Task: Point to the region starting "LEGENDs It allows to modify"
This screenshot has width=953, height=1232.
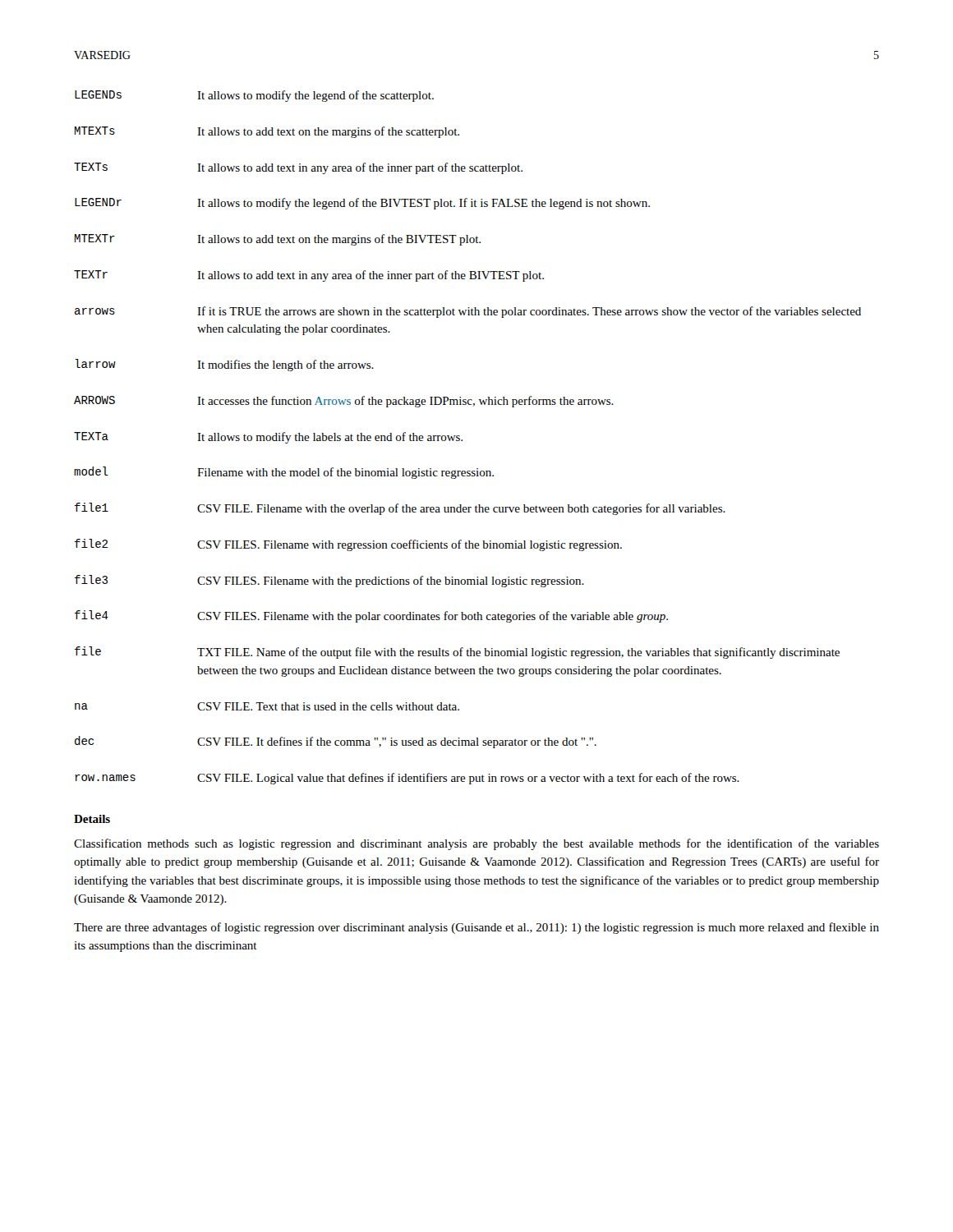Action: (x=254, y=96)
